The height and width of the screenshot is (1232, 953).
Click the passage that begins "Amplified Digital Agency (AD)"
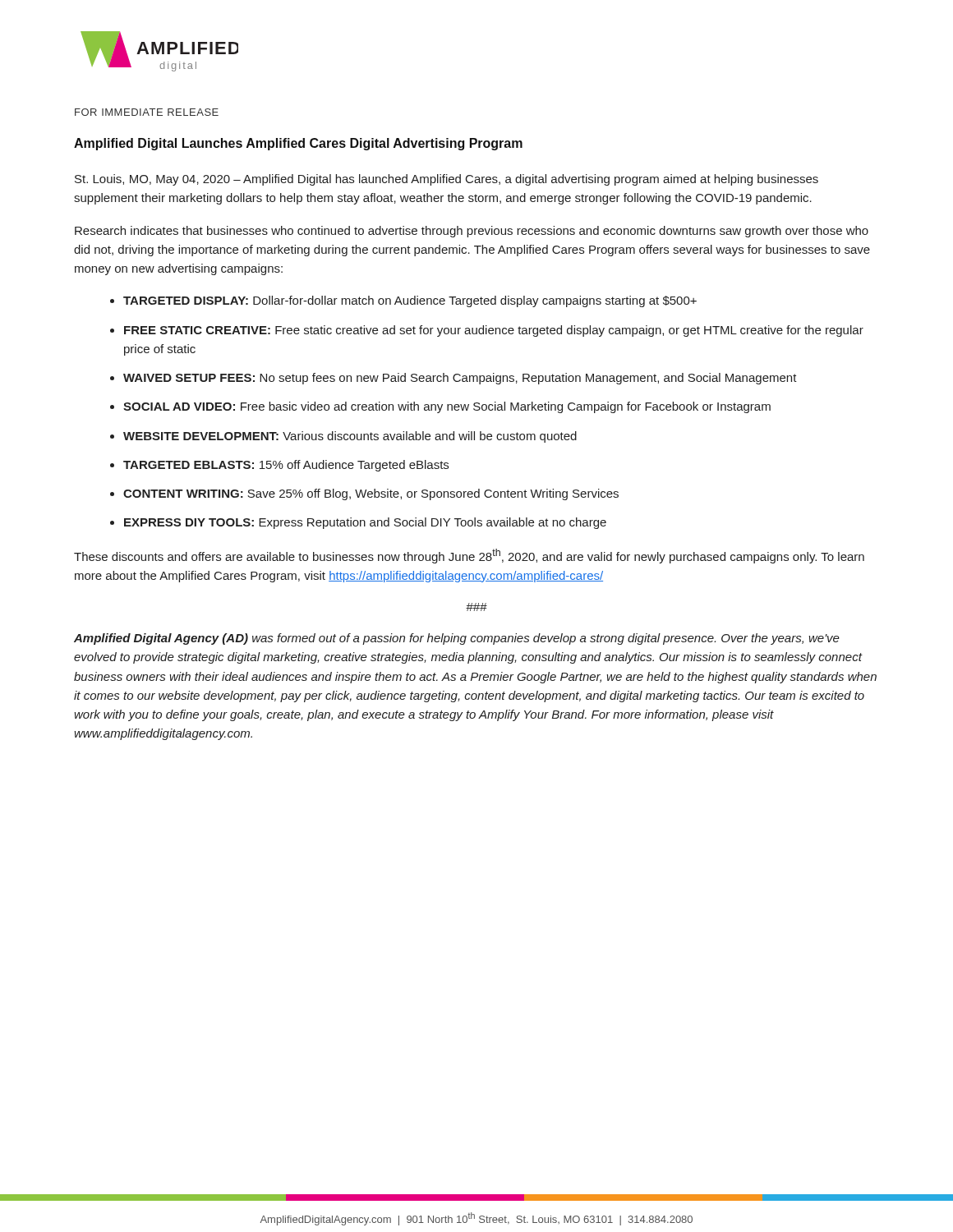(x=475, y=685)
